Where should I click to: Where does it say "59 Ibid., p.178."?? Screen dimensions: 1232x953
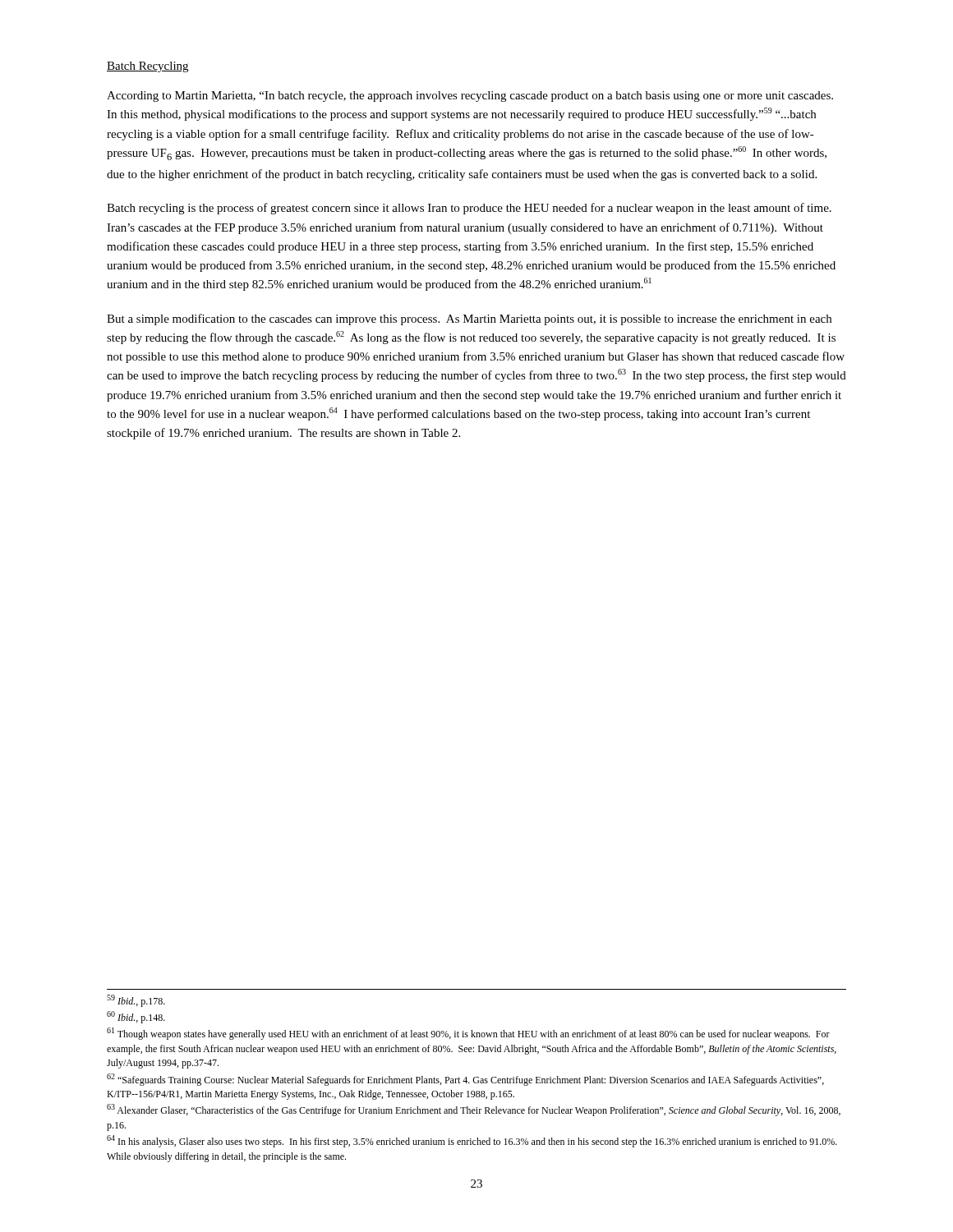pyautogui.click(x=136, y=1001)
